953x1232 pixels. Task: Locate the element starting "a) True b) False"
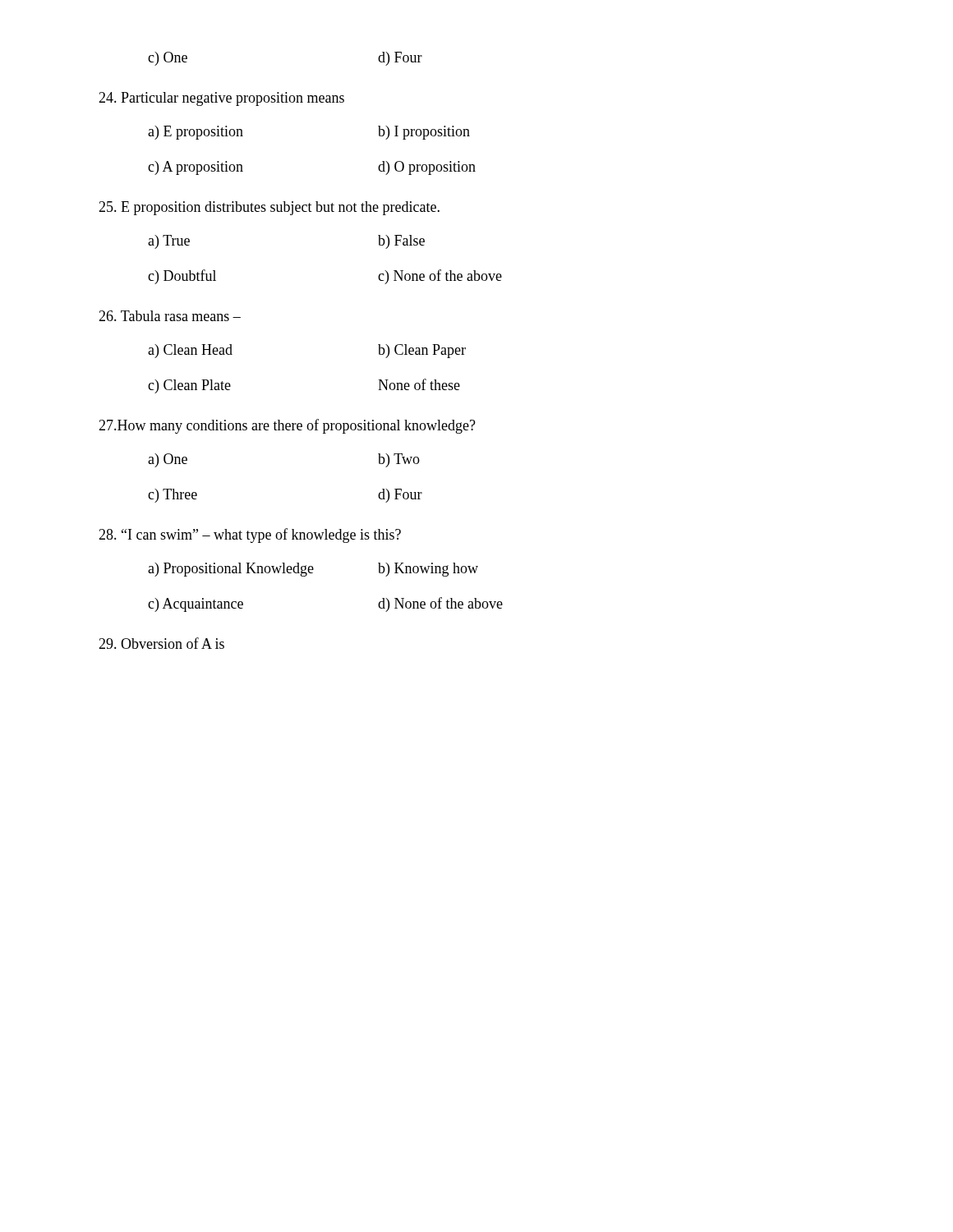pyautogui.click(x=378, y=241)
